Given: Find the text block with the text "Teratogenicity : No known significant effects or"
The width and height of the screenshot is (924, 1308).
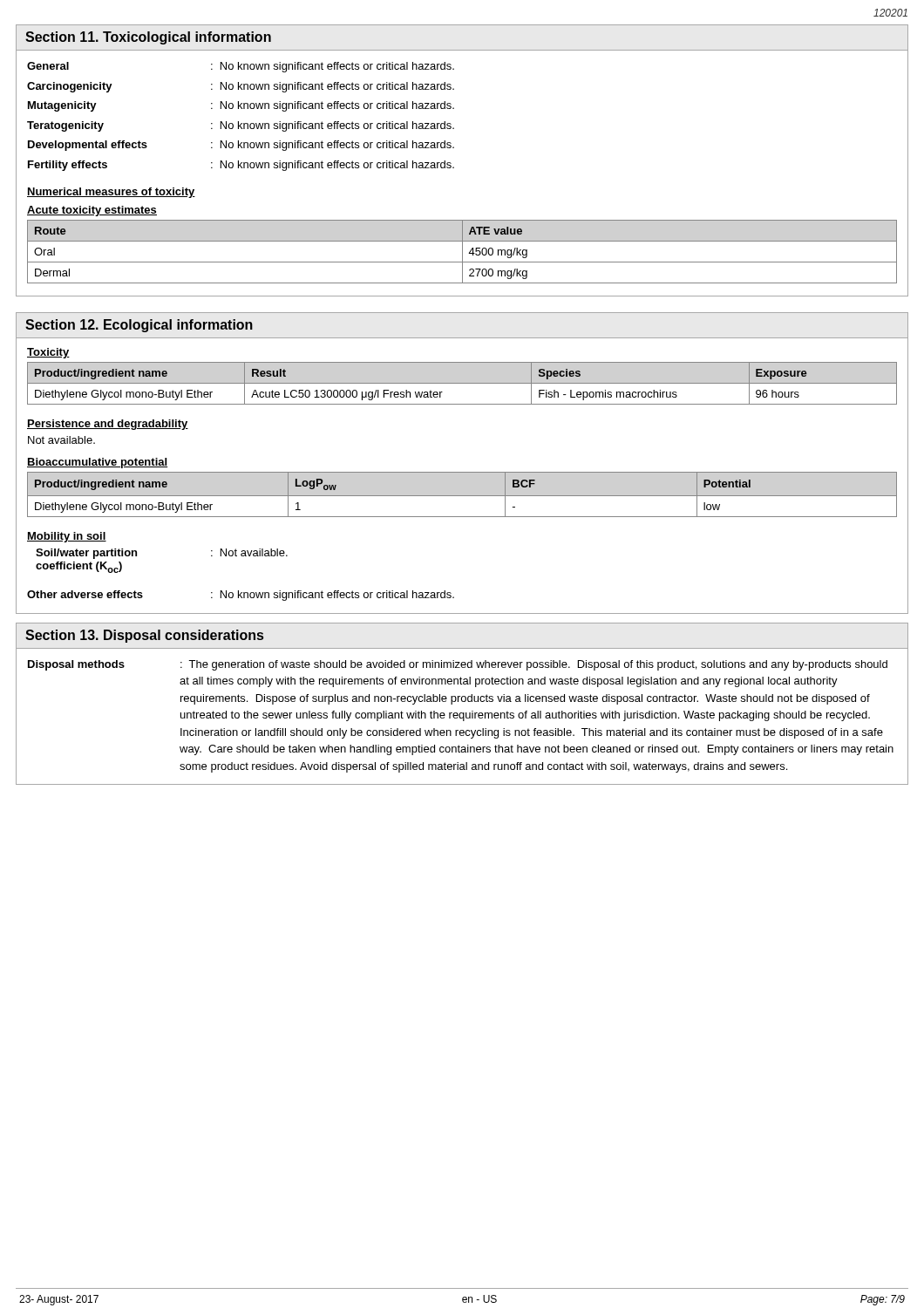Looking at the screenshot, I should click(x=462, y=125).
